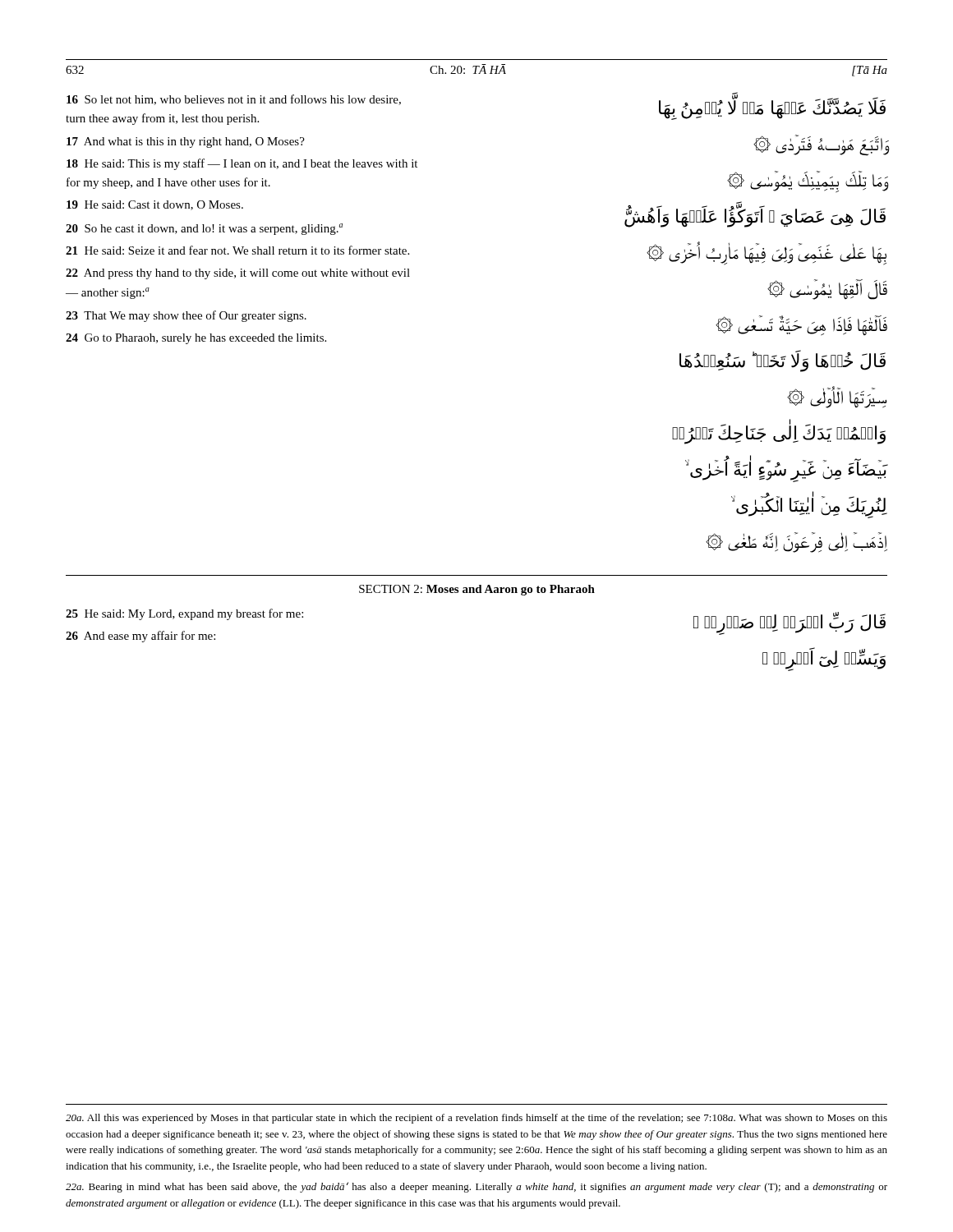
Task: Select the text starting "24 Go to Pharaoh,"
Action: (x=196, y=337)
